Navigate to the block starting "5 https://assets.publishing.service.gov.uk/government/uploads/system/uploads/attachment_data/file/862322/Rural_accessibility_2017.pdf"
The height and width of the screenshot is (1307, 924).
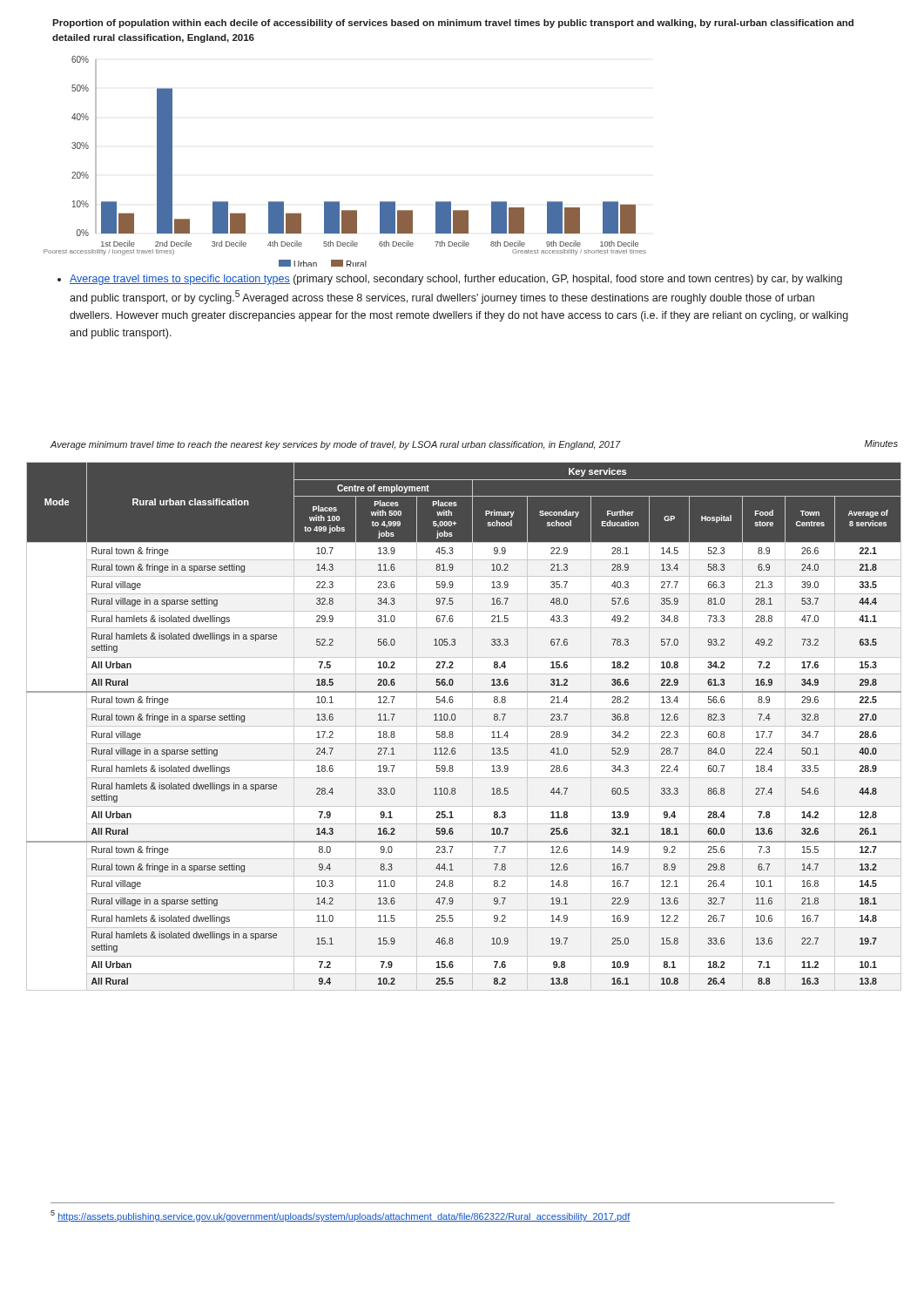[x=340, y=1215]
